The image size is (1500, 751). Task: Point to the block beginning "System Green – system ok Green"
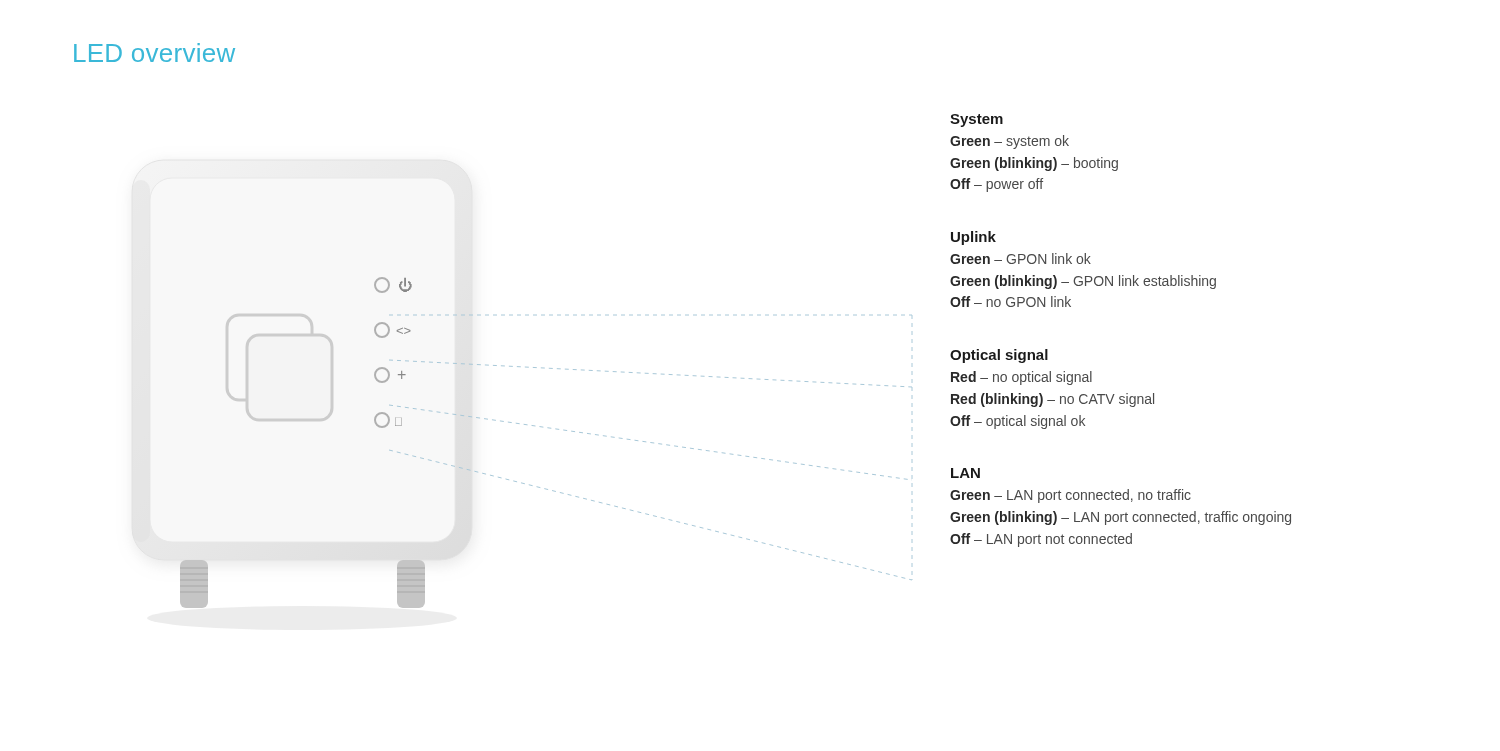coord(976,120)
